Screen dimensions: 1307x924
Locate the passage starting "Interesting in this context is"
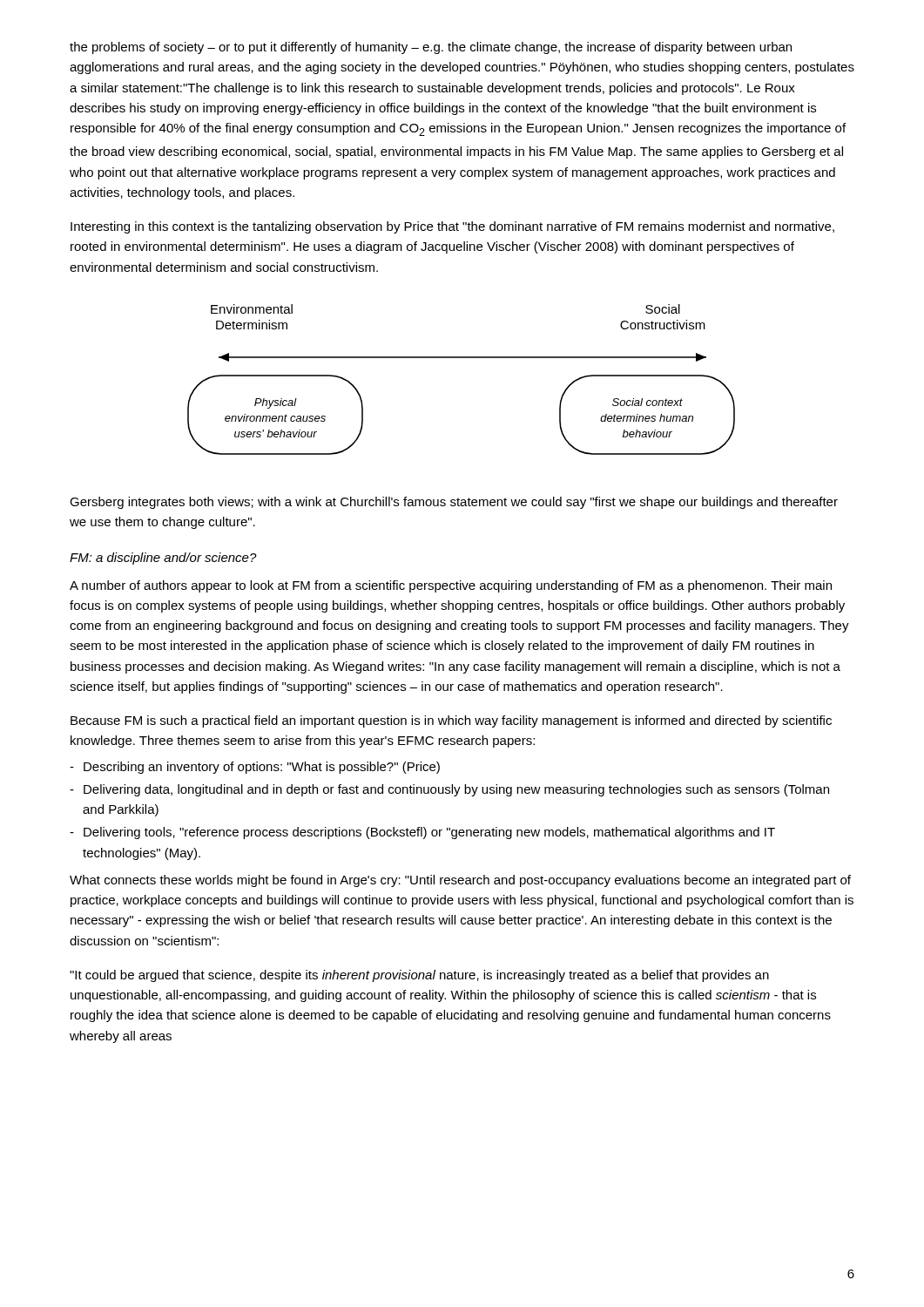pyautogui.click(x=452, y=247)
